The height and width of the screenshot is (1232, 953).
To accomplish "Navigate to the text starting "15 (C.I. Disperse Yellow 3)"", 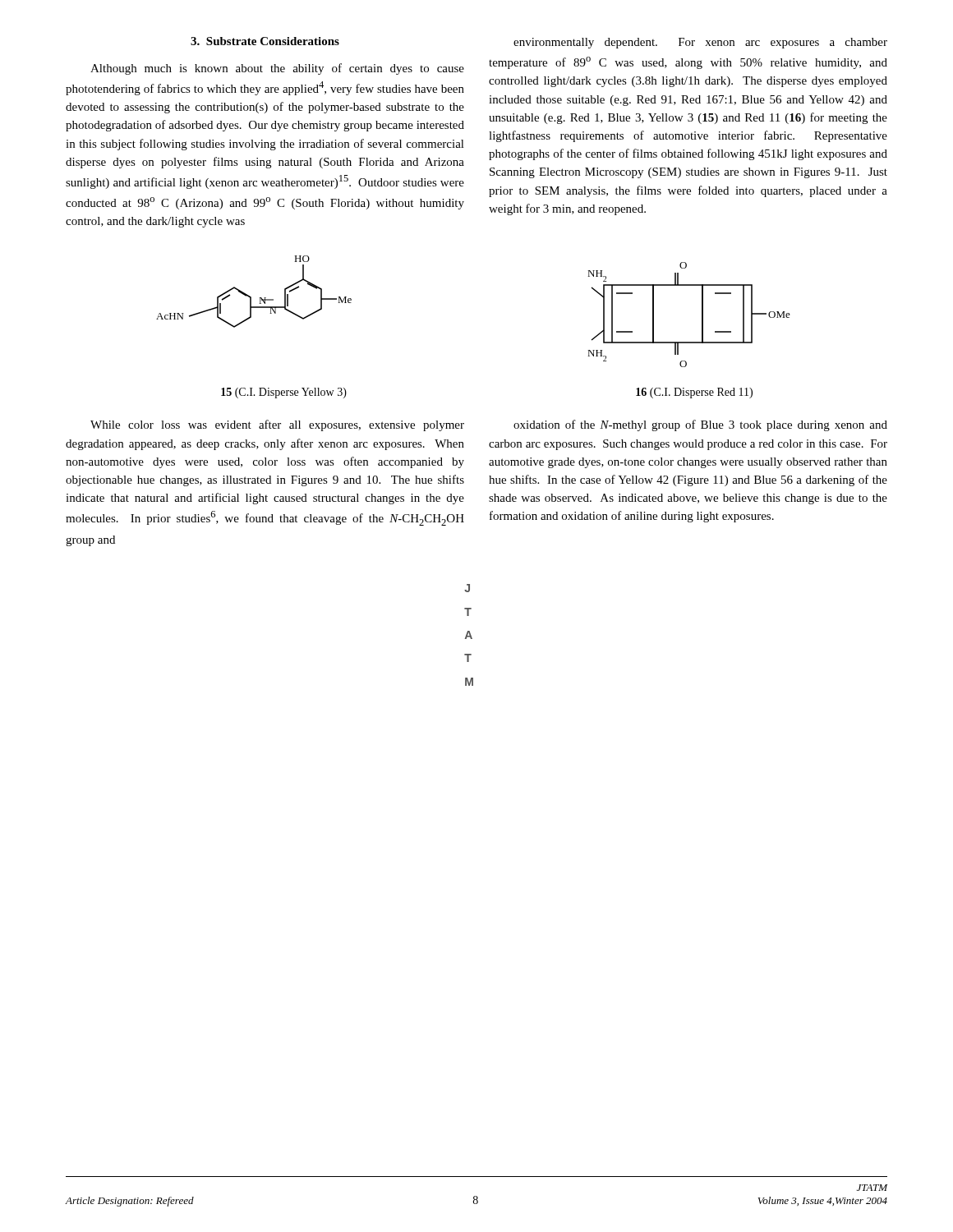I will (283, 393).
